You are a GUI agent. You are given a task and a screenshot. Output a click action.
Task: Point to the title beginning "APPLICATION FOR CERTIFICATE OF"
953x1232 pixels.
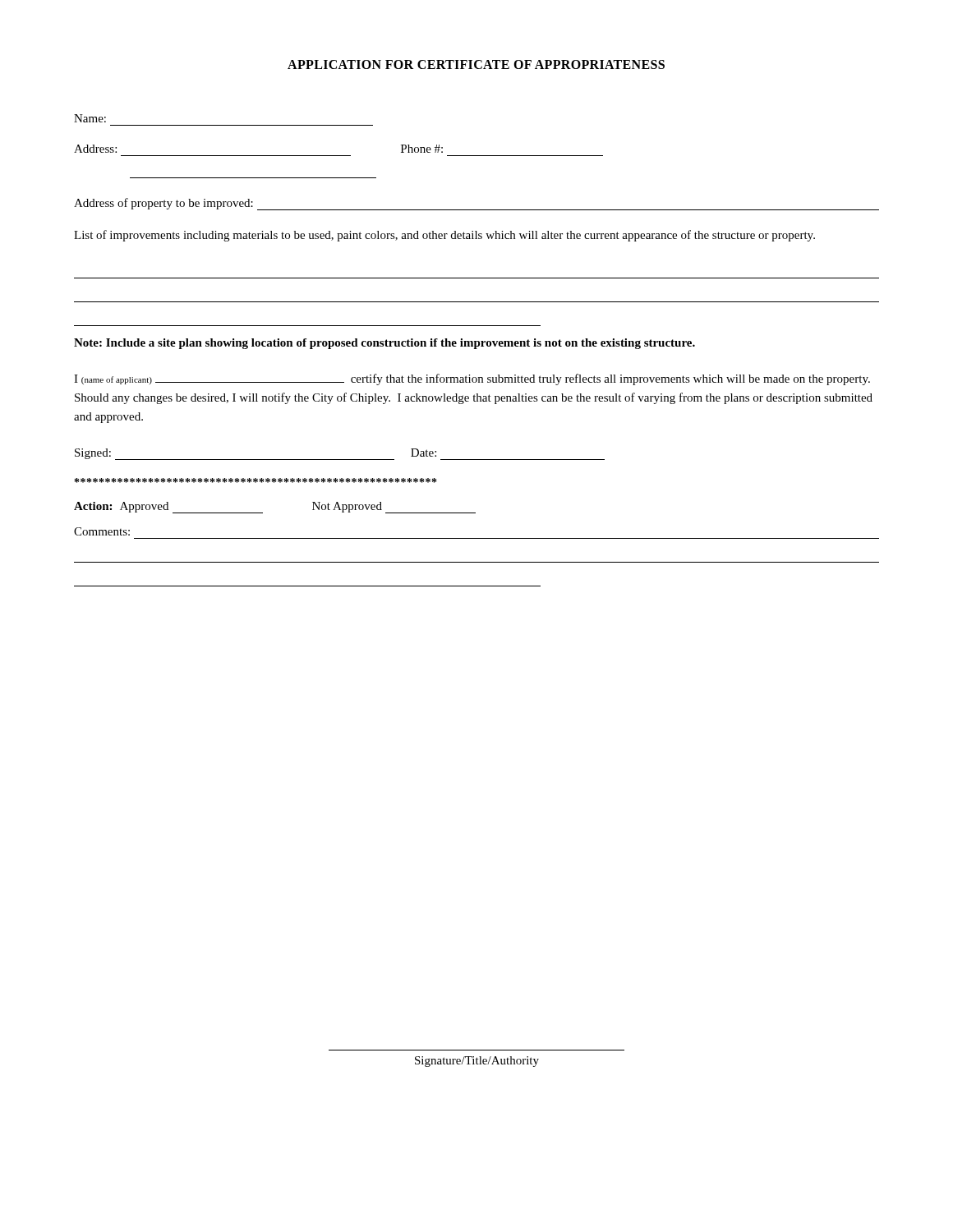click(x=476, y=64)
